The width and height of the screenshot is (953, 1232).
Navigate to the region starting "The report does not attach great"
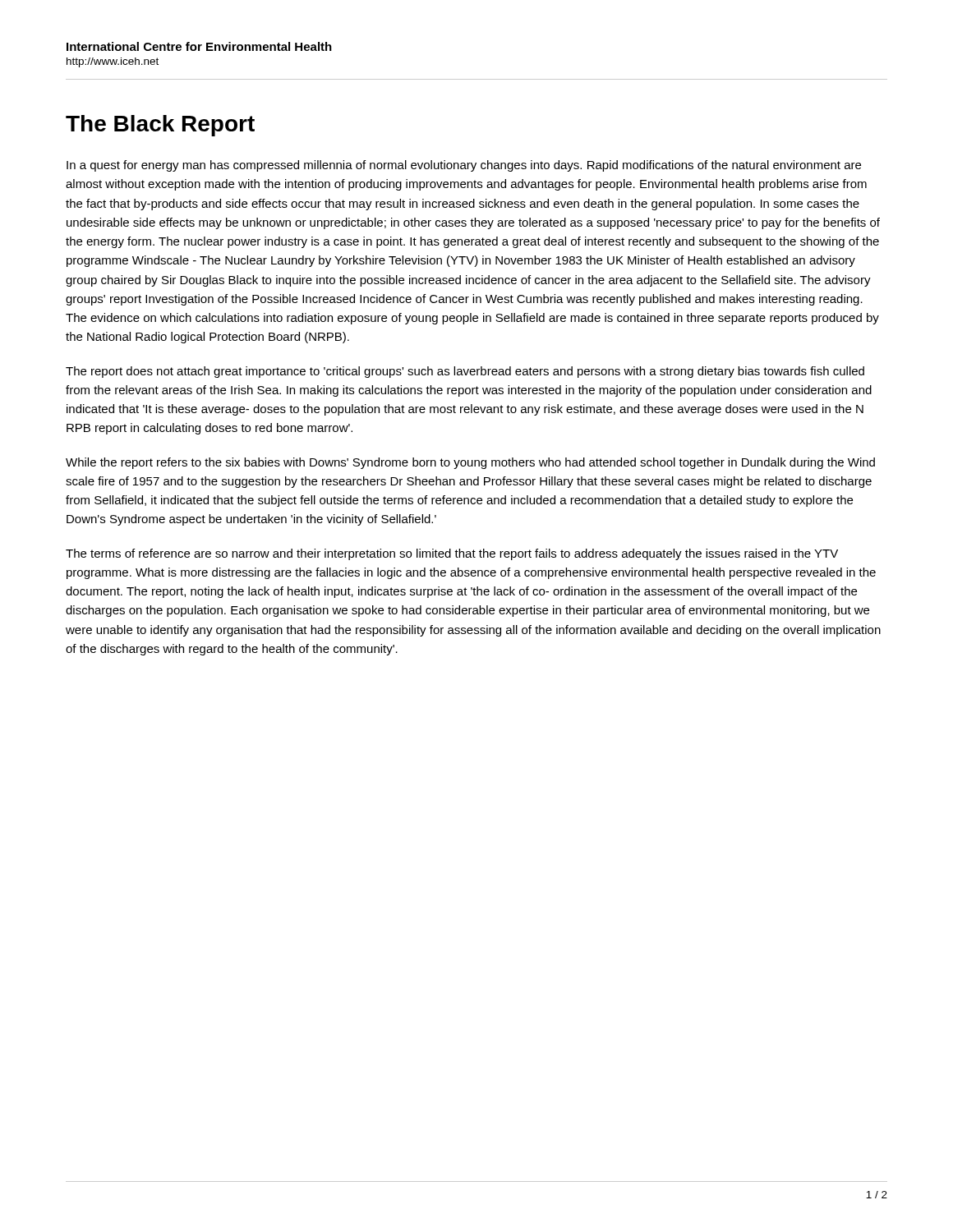click(469, 399)
